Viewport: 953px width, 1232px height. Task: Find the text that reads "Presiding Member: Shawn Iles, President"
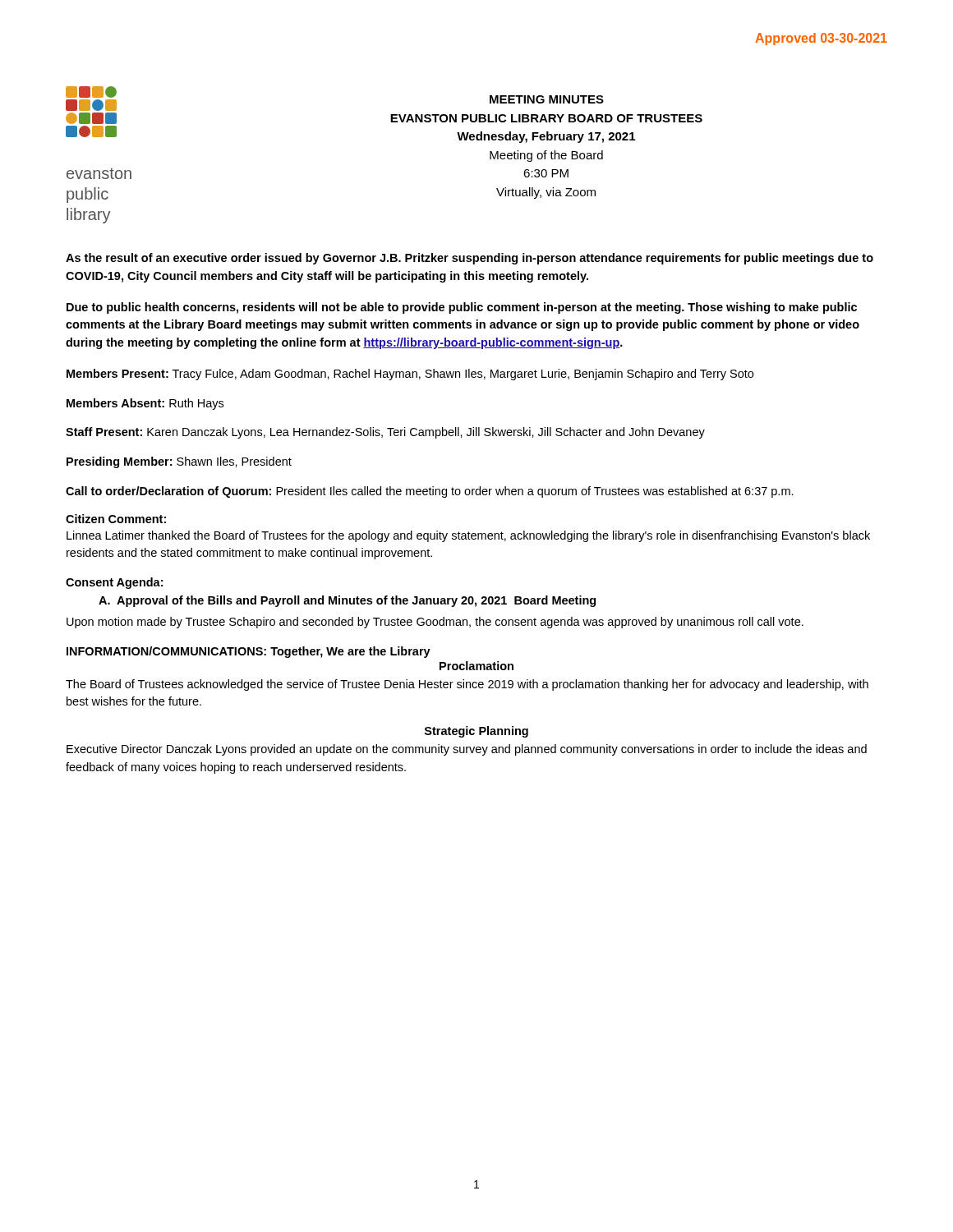tap(179, 462)
